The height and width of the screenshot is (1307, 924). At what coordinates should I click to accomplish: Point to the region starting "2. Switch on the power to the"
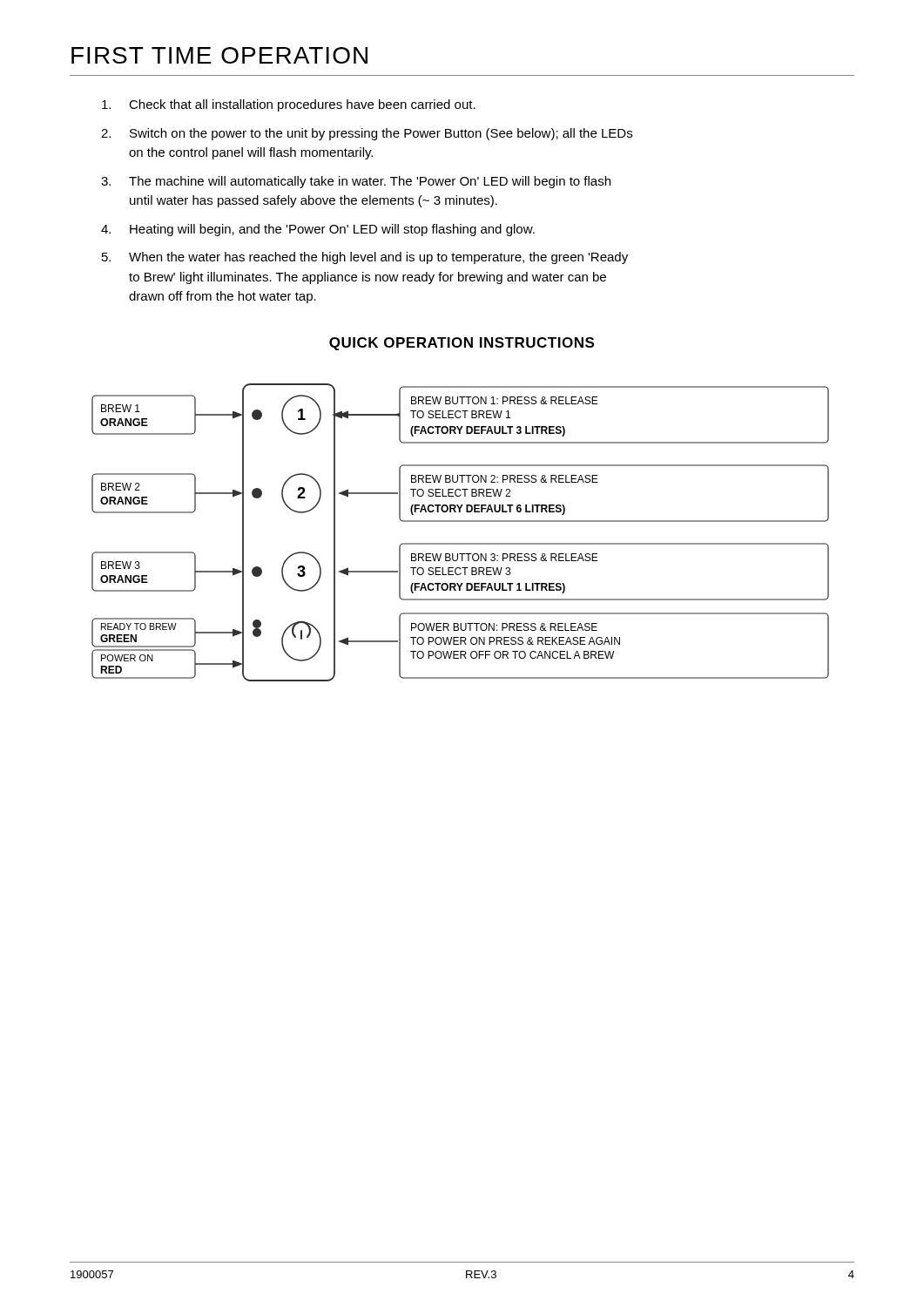tap(478, 143)
